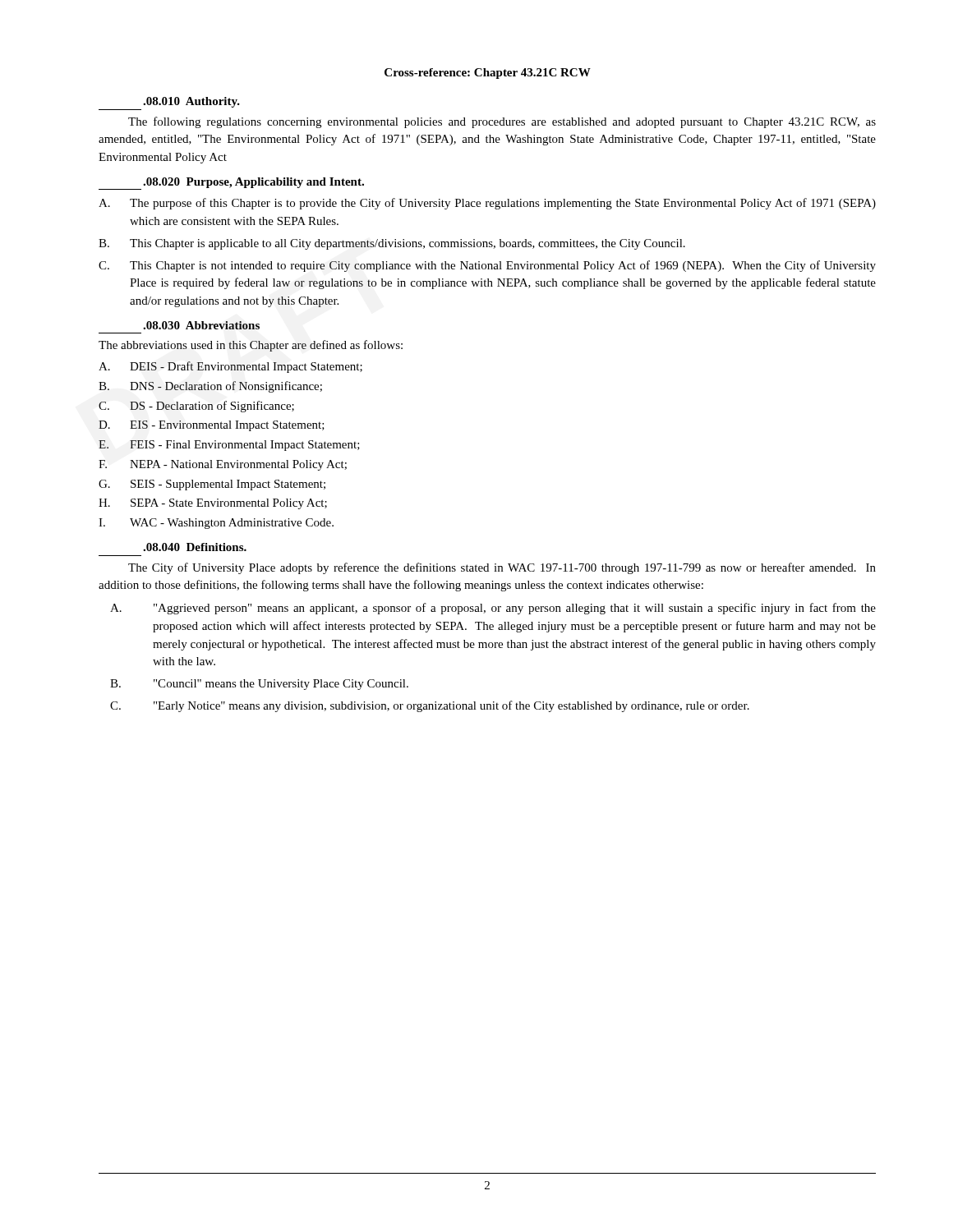Image resolution: width=958 pixels, height=1232 pixels.
Task: Select the section header containing ".08.040 Definitions."
Action: click(x=173, y=548)
